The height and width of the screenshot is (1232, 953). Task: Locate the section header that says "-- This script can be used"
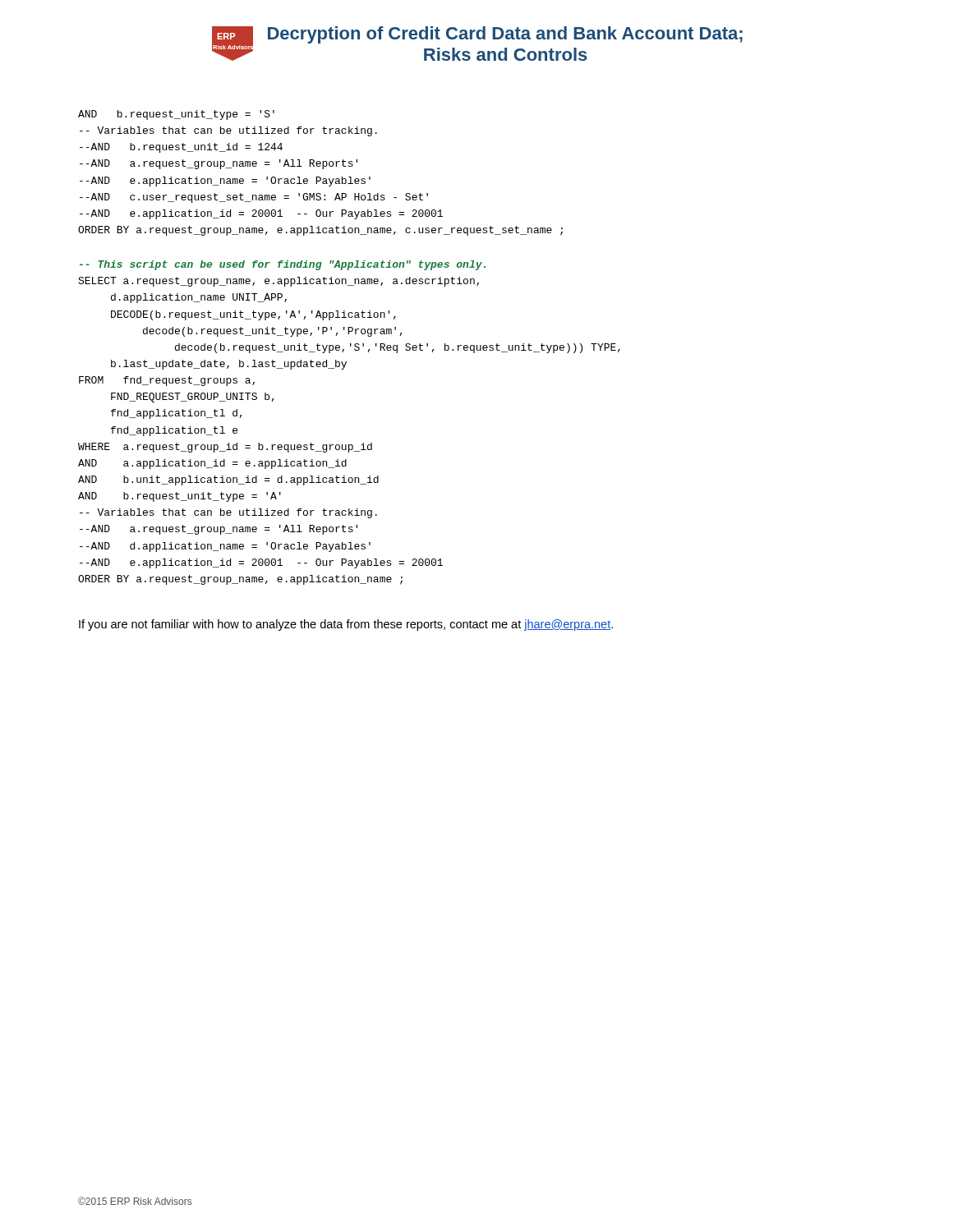point(476,265)
